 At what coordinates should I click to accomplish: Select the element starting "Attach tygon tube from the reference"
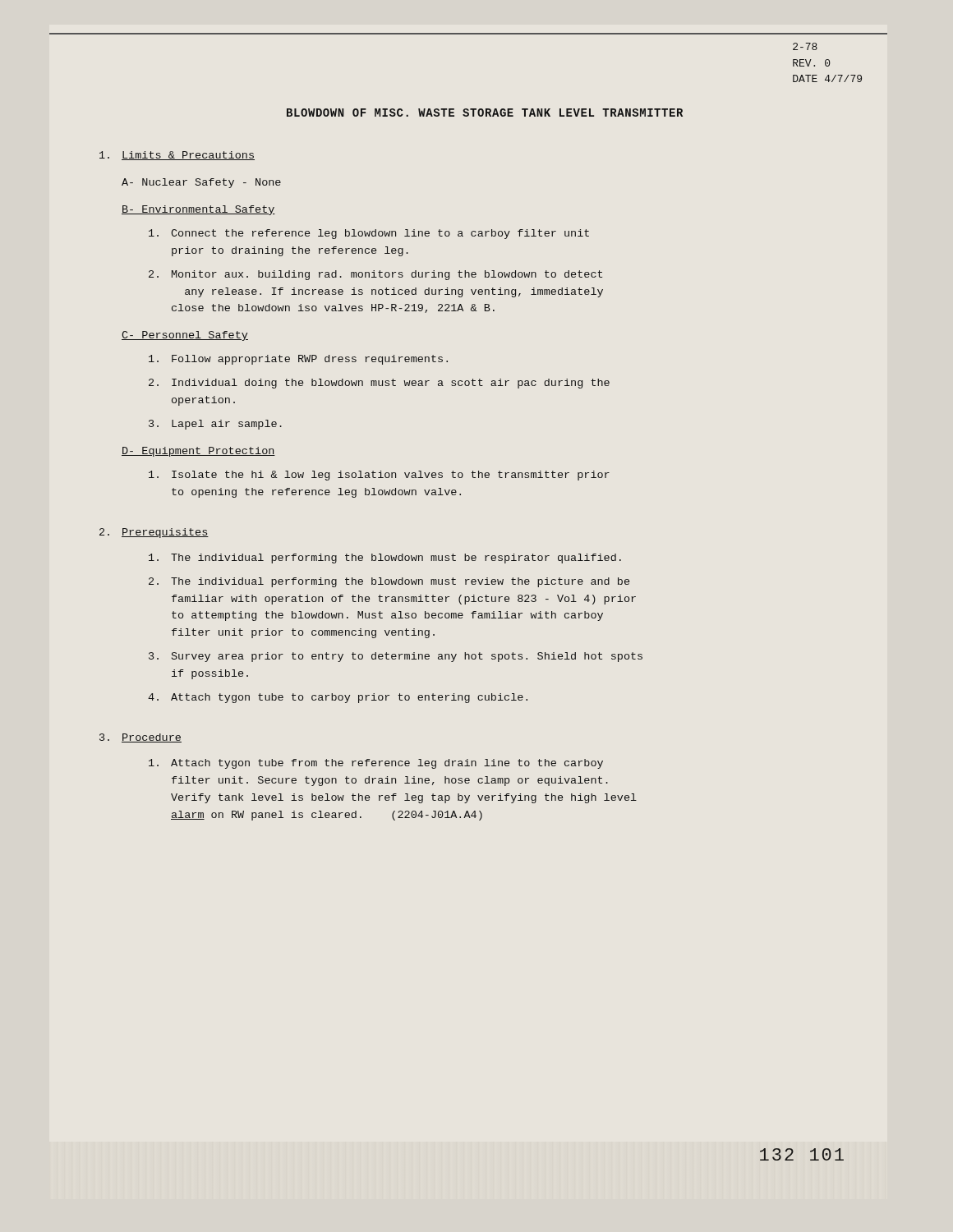501,790
